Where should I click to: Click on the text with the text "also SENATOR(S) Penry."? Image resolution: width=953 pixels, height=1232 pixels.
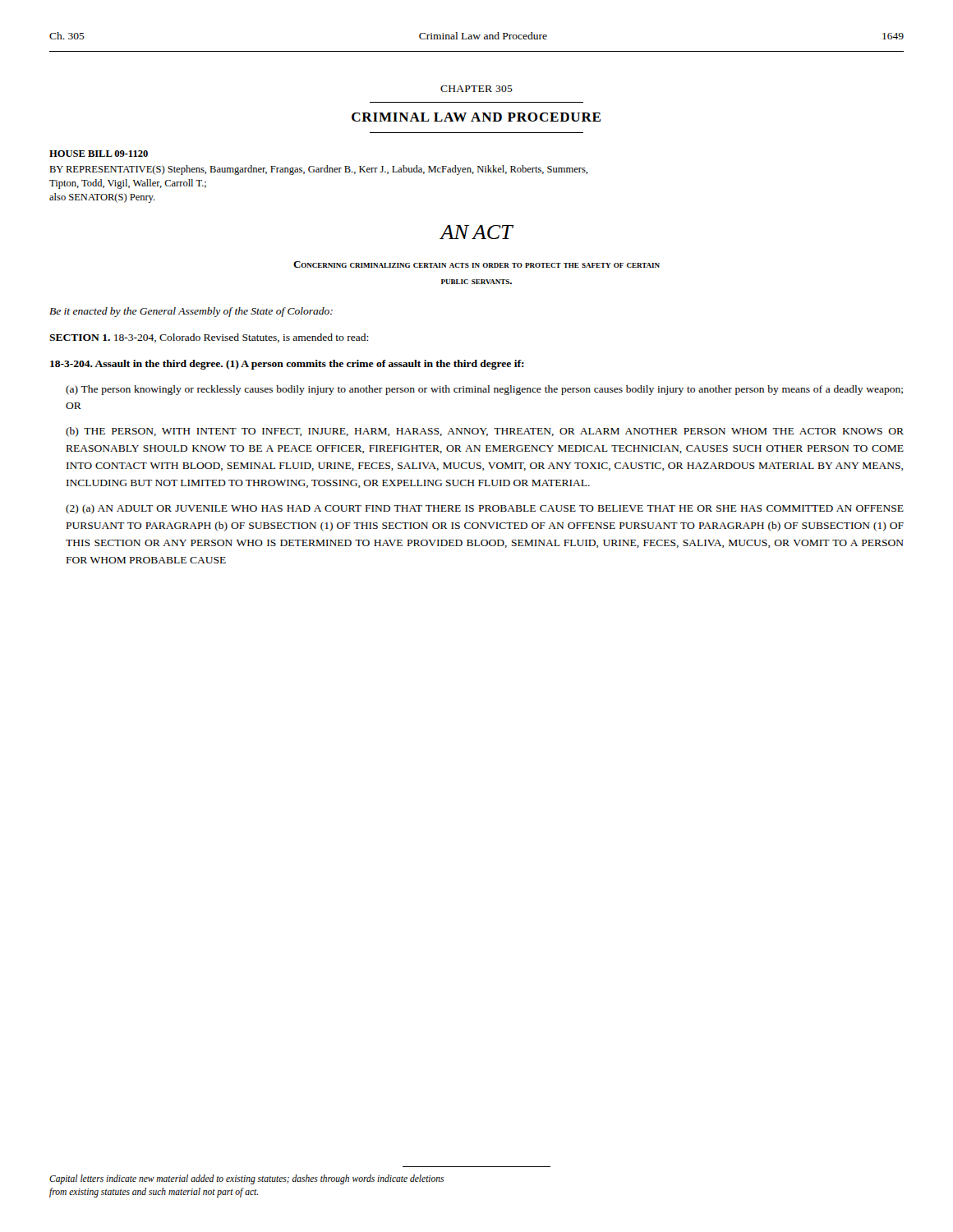(102, 197)
